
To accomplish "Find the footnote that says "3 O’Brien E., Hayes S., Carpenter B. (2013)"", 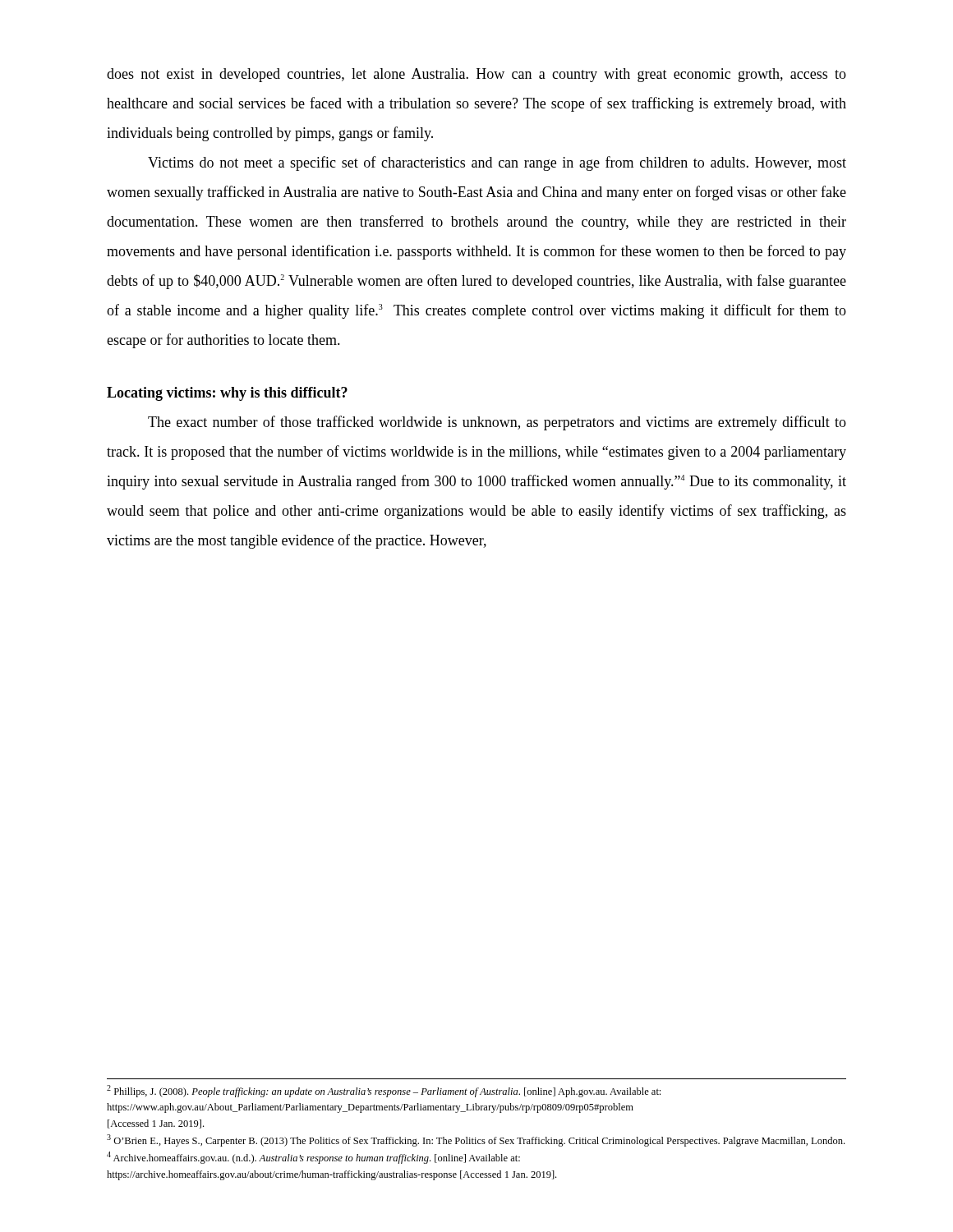I will pyautogui.click(x=476, y=1140).
